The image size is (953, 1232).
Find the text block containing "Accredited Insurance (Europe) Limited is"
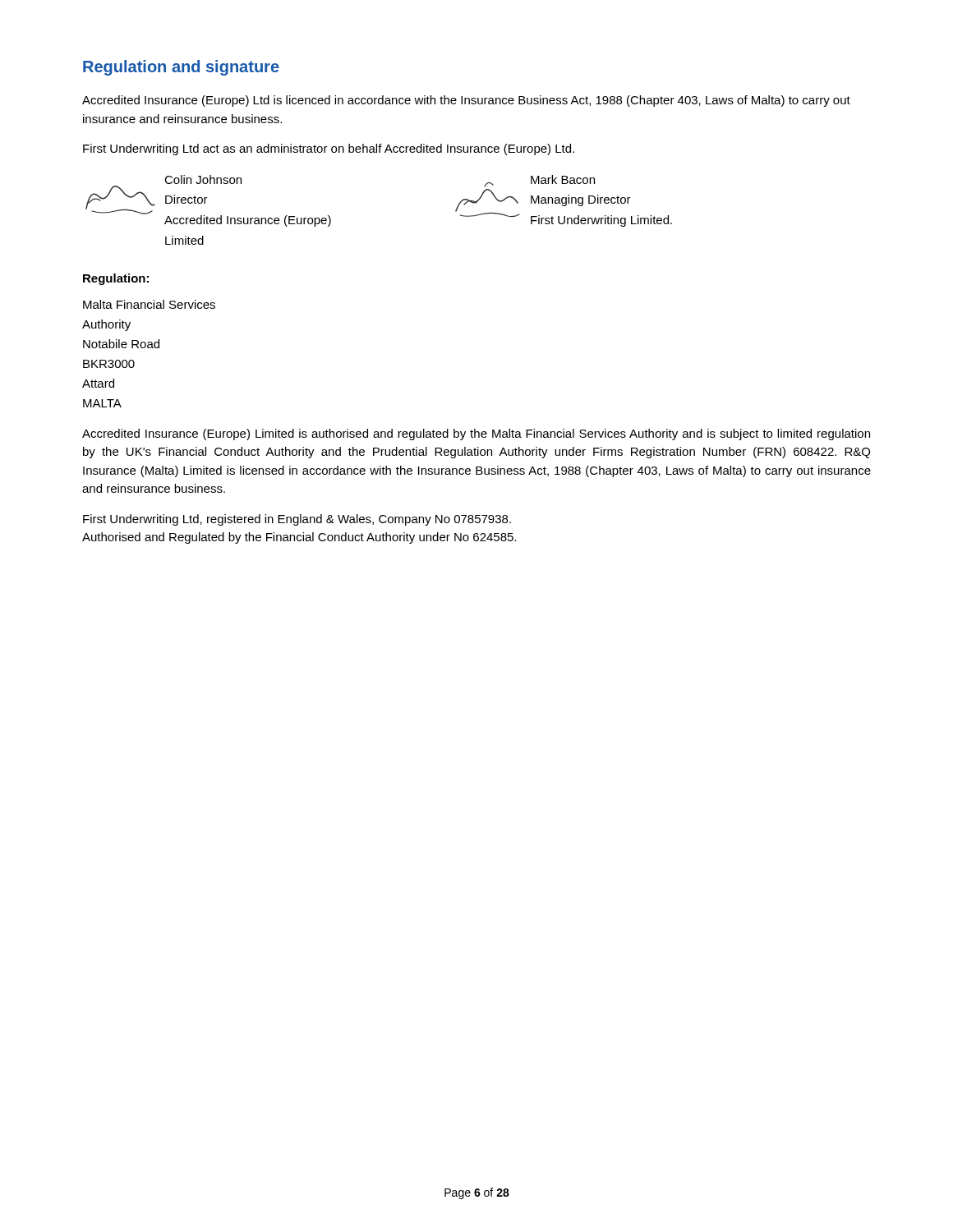click(x=476, y=461)
